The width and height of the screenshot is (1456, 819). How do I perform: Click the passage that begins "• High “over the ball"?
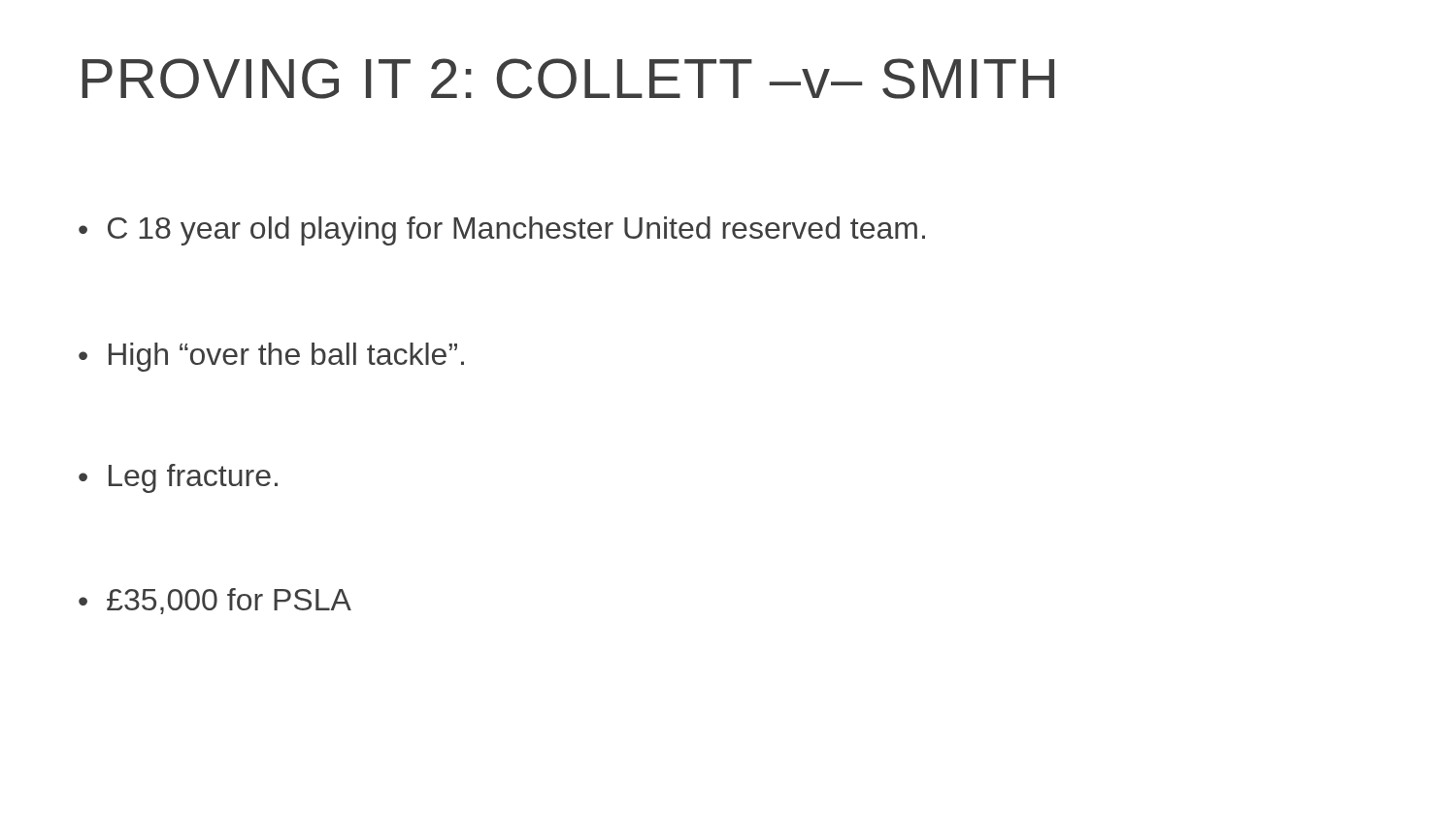[x=272, y=355]
